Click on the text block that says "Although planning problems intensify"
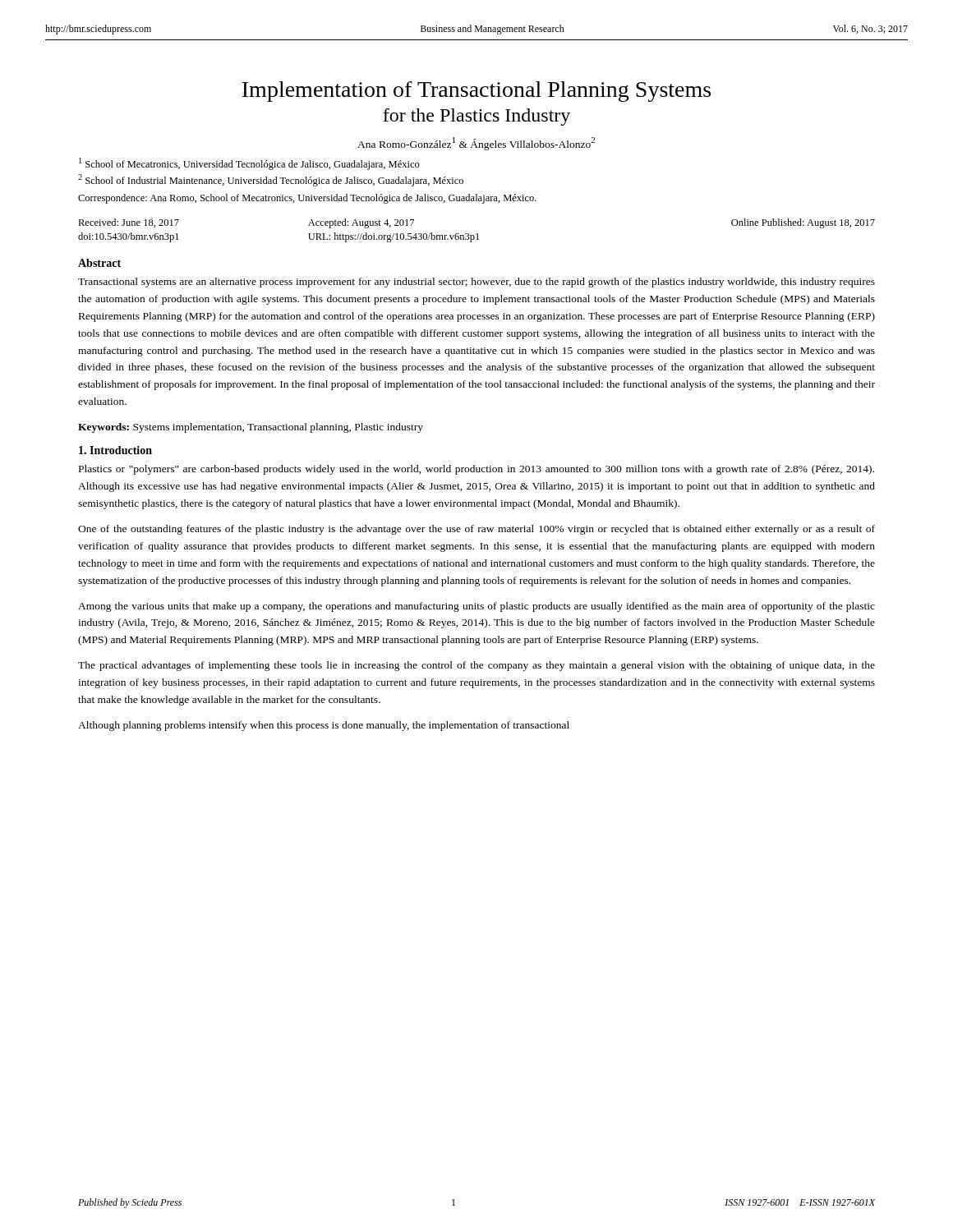 pos(324,725)
